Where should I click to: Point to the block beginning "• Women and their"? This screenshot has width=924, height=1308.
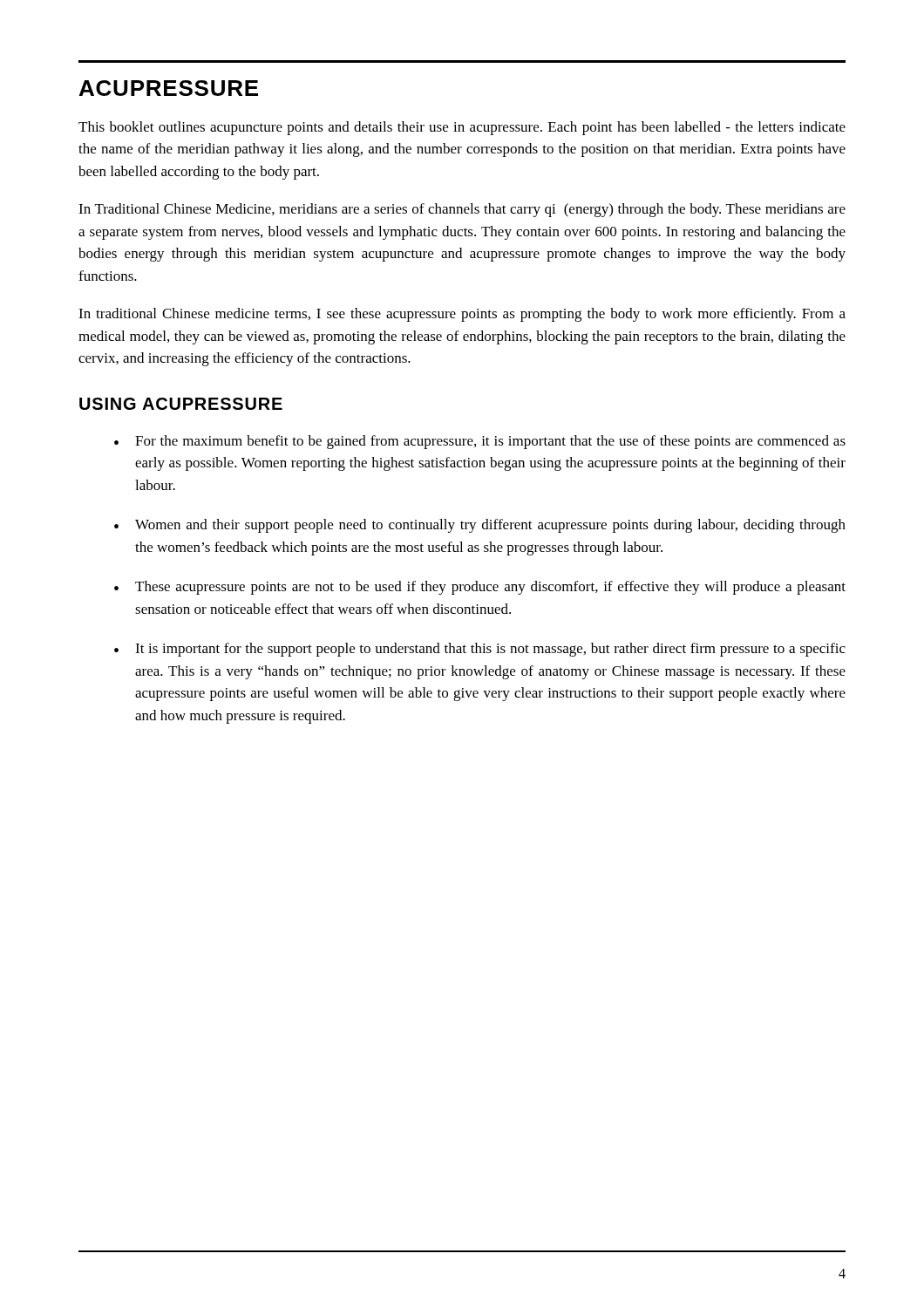point(479,536)
